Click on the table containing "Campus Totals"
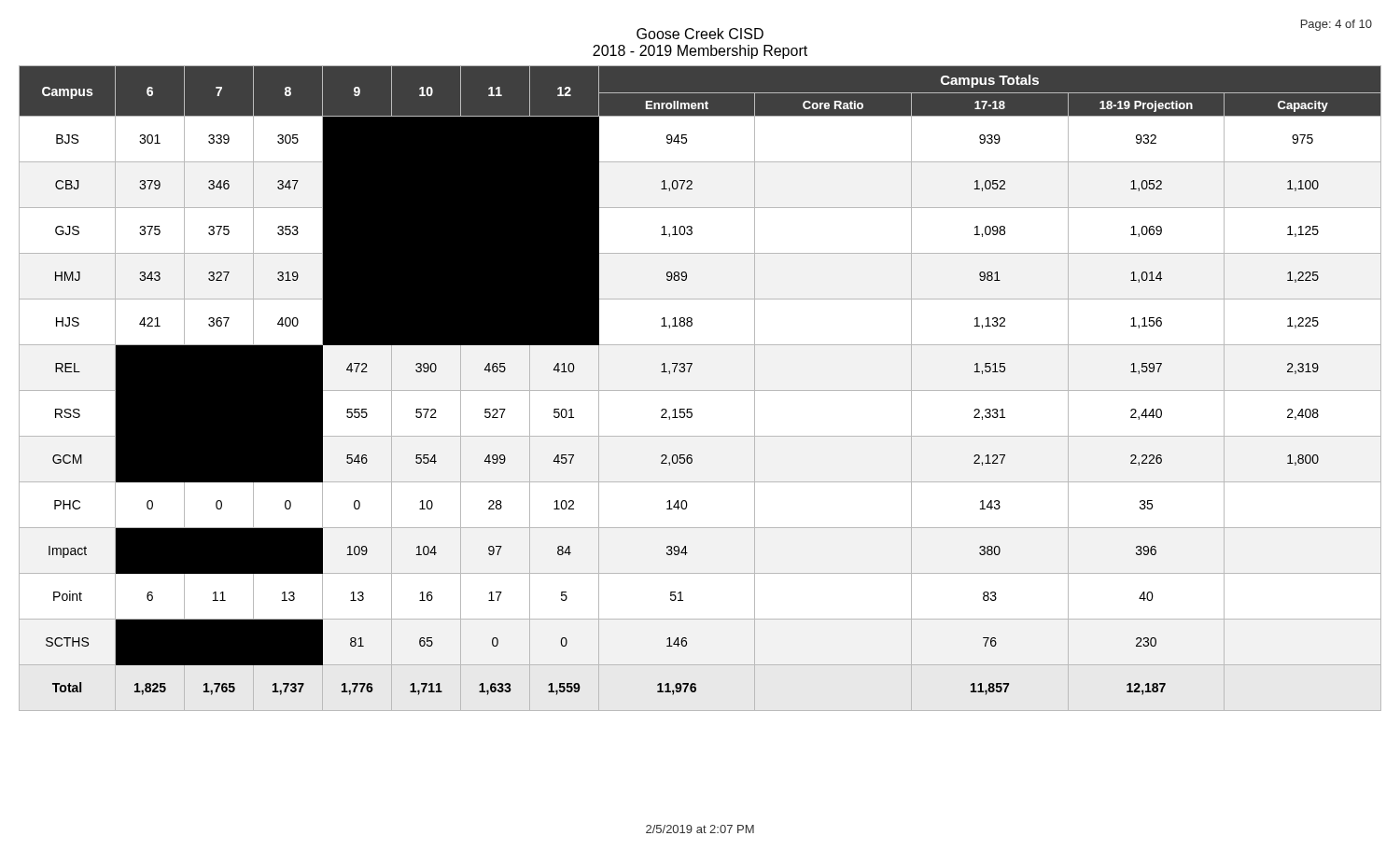Screen dimensions: 850x1400 coord(700,388)
